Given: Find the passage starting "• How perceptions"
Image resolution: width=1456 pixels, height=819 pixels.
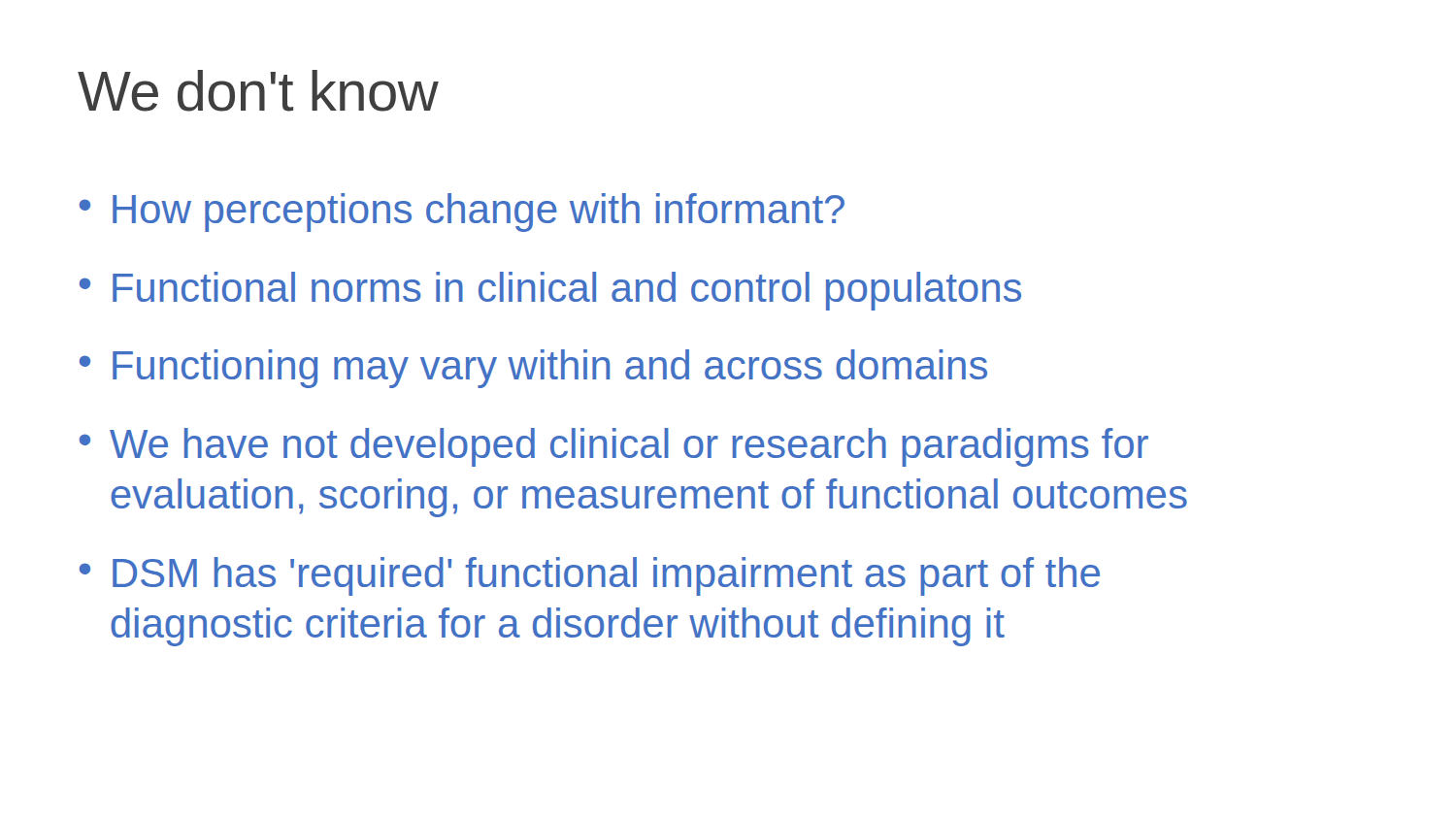Looking at the screenshot, I should pyautogui.click(x=462, y=210).
